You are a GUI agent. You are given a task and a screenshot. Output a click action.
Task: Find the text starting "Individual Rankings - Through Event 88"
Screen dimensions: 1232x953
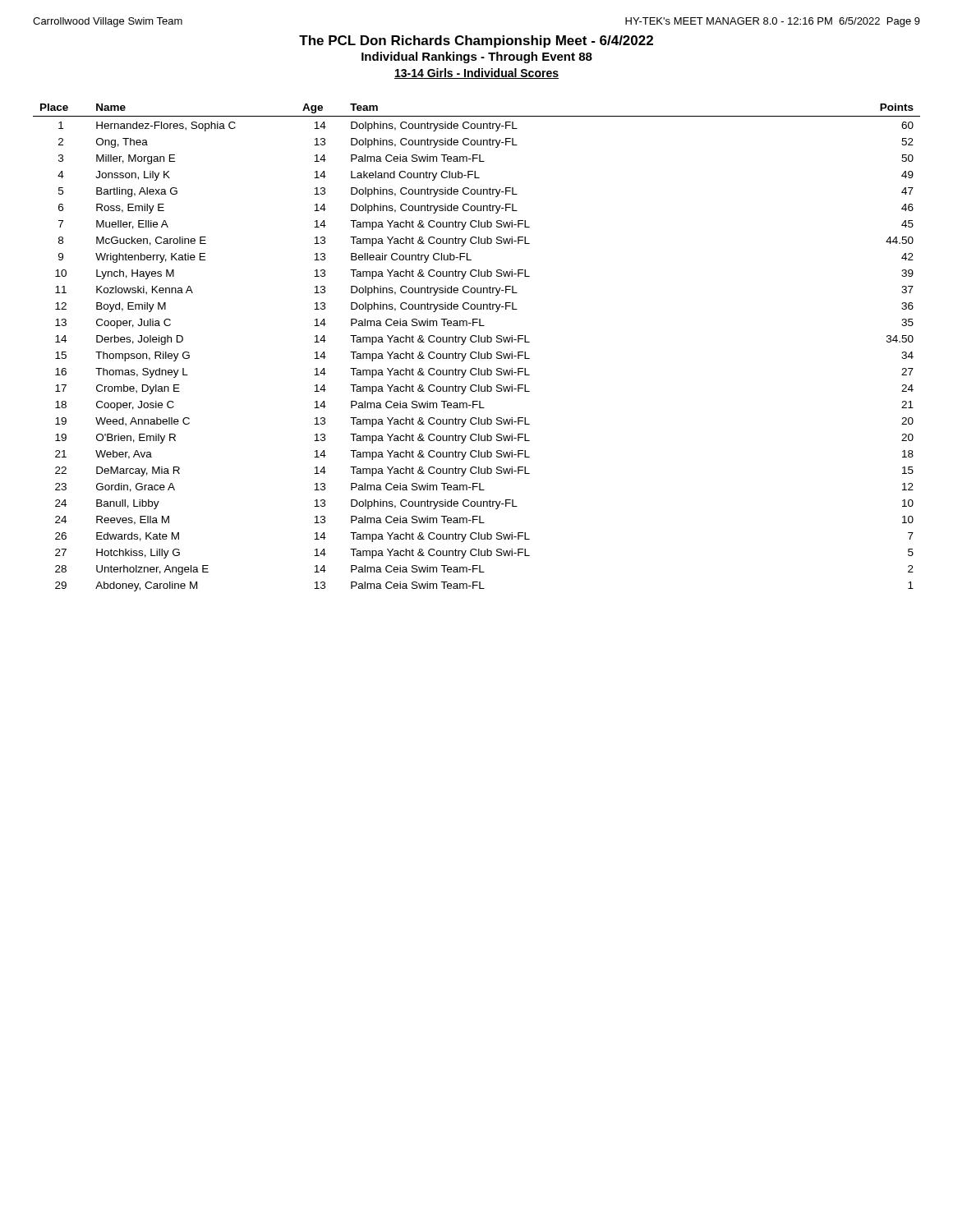click(476, 56)
